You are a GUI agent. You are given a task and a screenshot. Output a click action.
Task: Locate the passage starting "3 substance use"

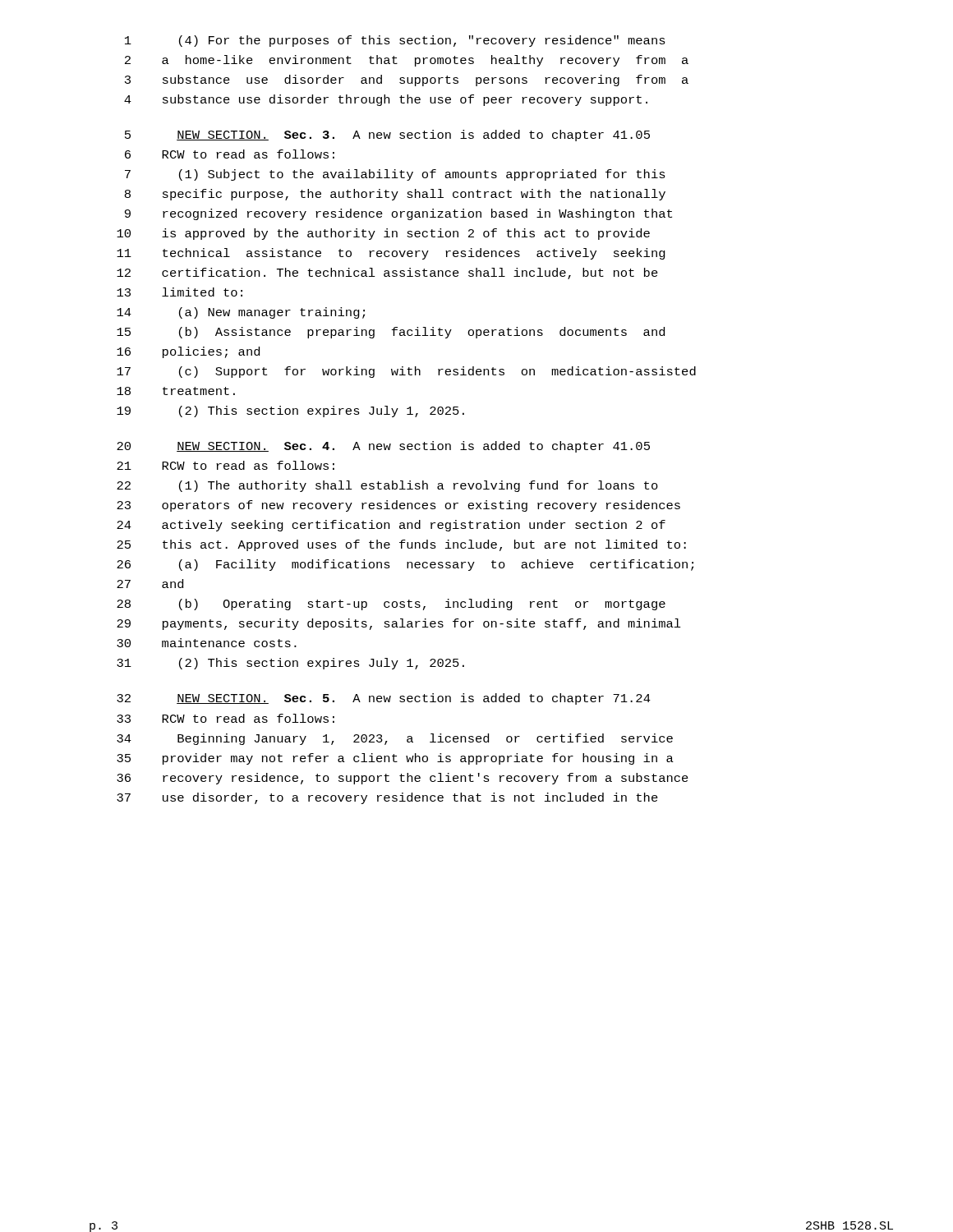491,81
